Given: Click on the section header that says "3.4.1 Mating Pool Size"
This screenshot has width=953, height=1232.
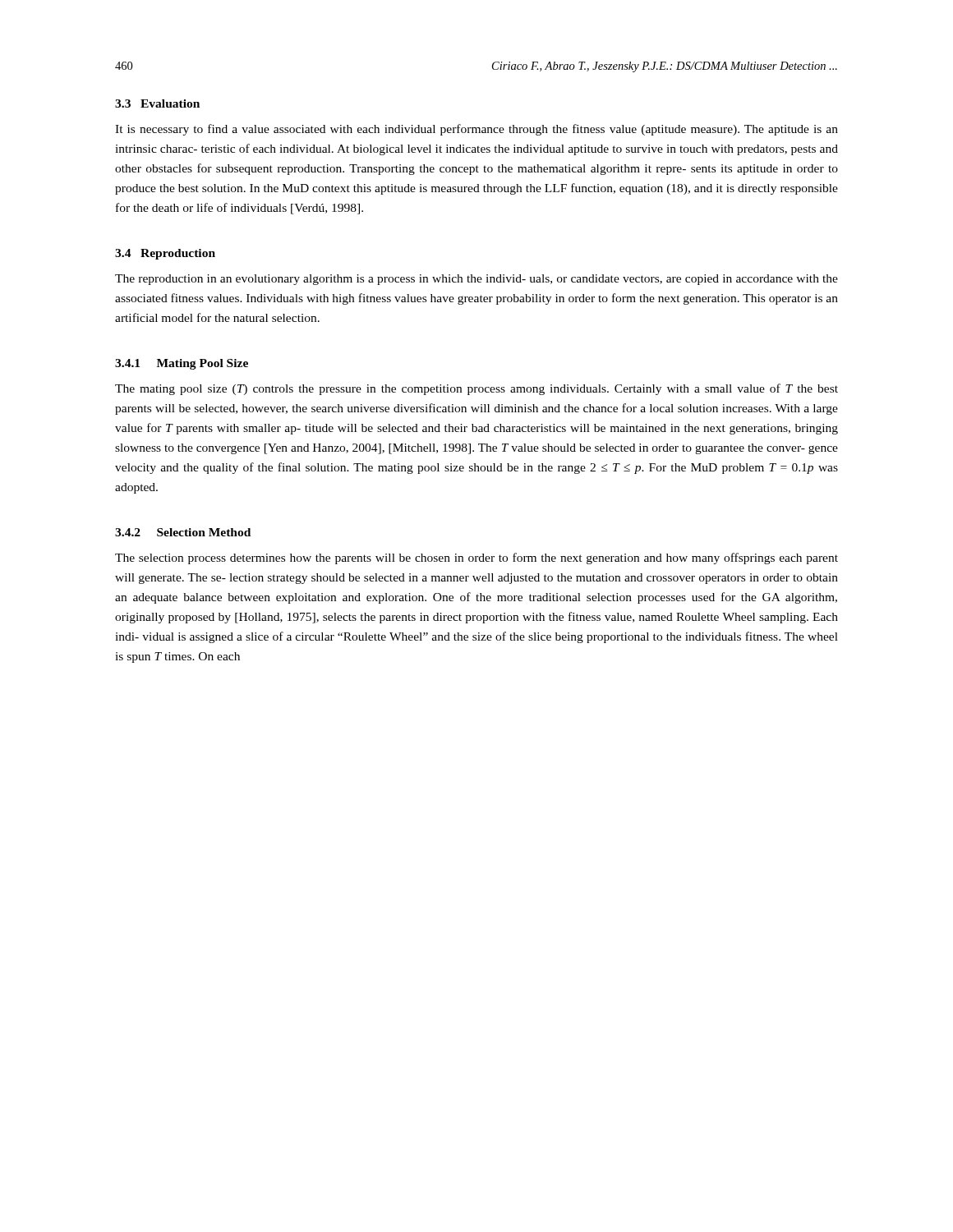Looking at the screenshot, I should coord(182,363).
